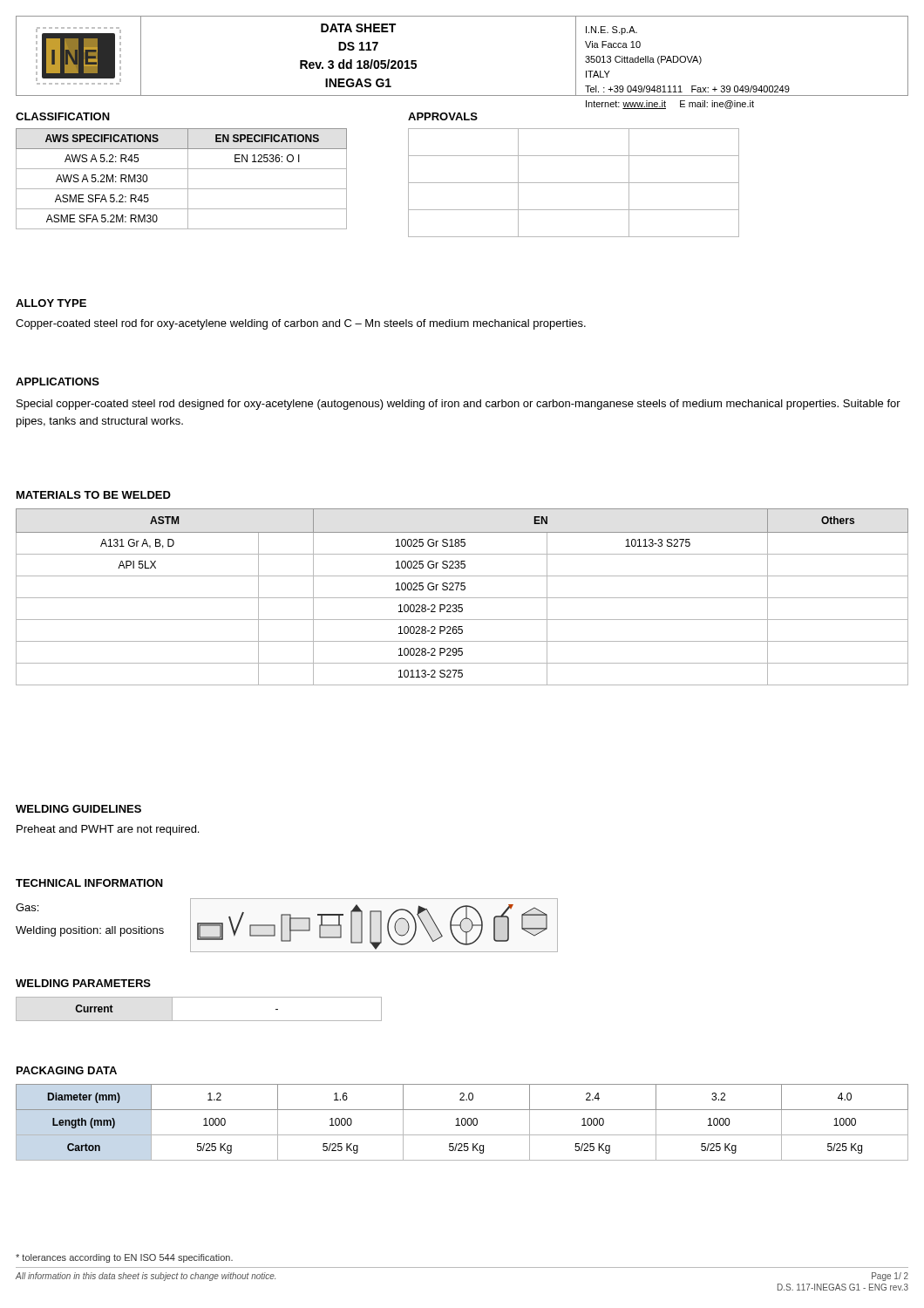924x1308 pixels.
Task: Select the text block starting "TECHNICAL INFORMATION"
Action: pyautogui.click(x=89, y=883)
